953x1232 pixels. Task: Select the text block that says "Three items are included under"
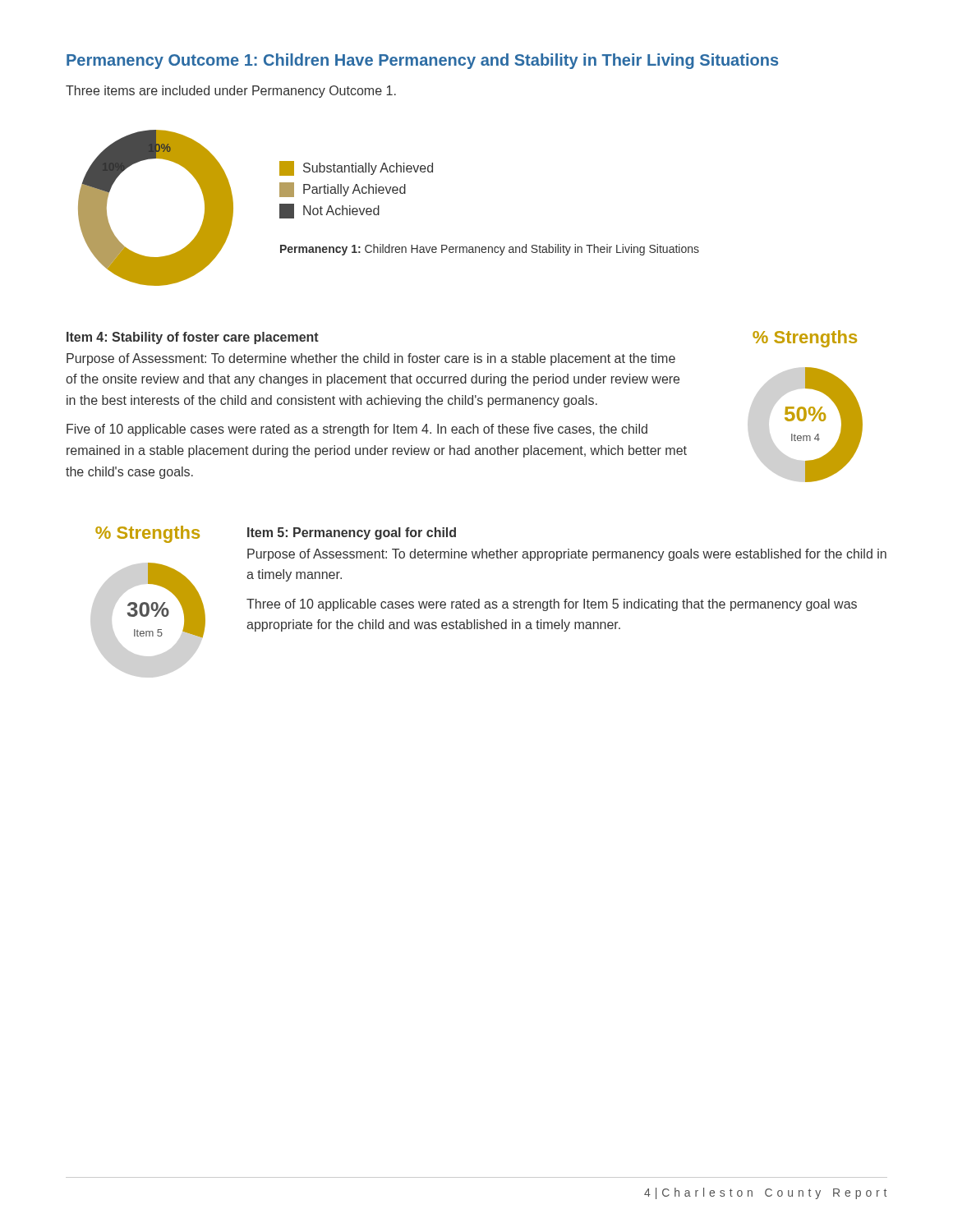pos(231,91)
